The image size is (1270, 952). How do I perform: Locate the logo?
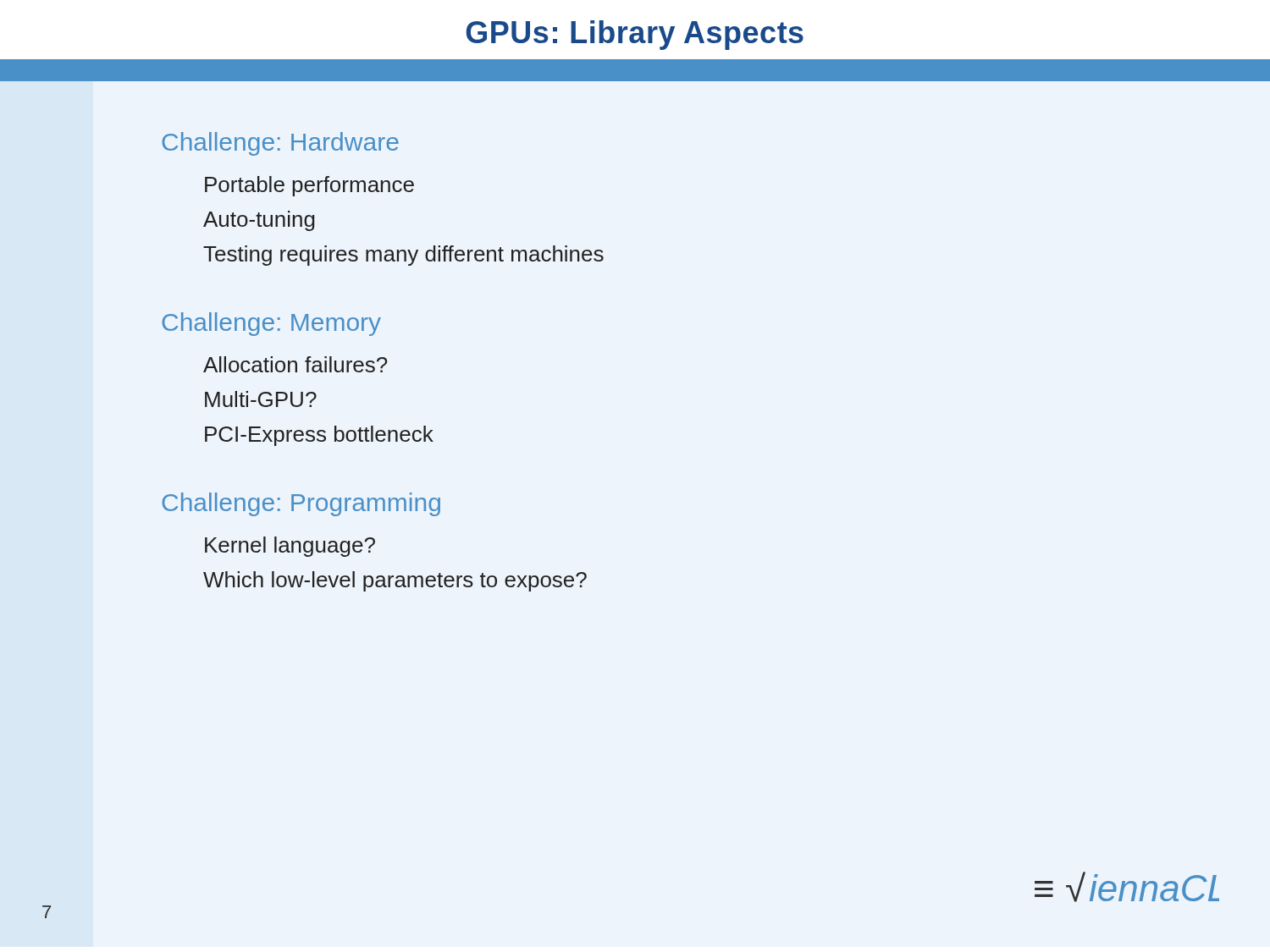[x=1126, y=888]
